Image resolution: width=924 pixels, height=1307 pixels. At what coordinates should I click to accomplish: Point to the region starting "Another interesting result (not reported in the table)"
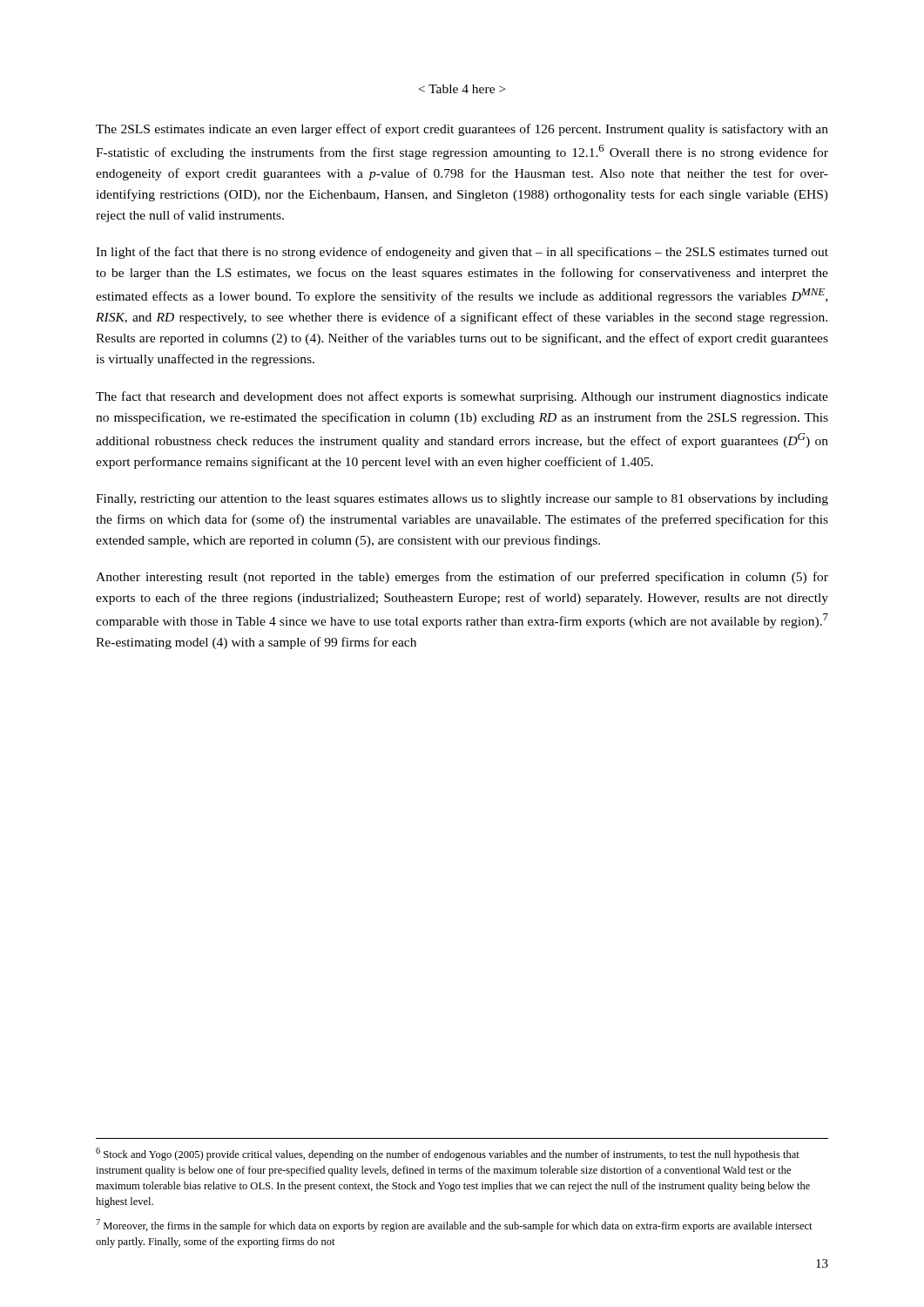pyautogui.click(x=462, y=609)
